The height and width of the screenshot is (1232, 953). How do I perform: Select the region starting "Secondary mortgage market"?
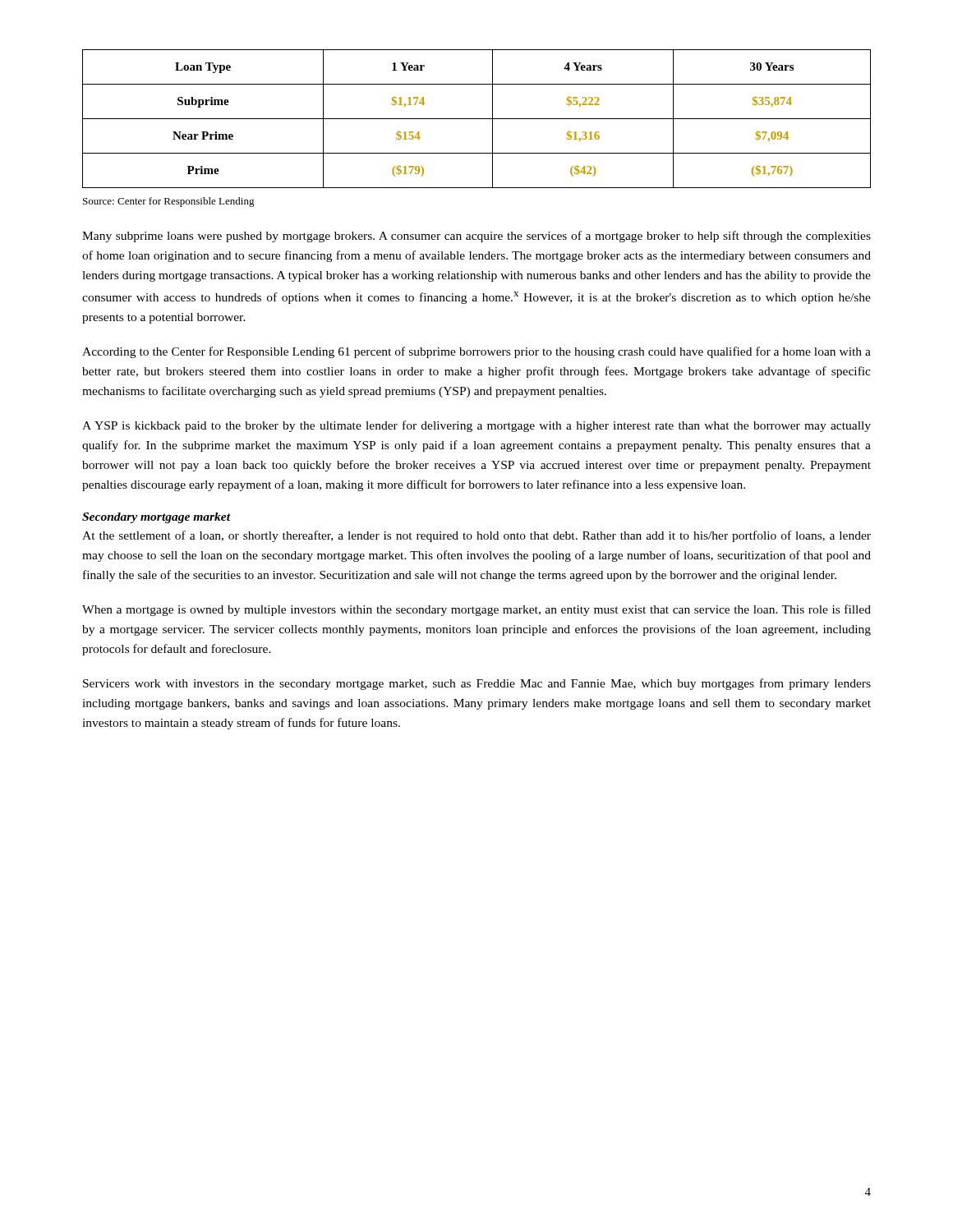click(x=156, y=517)
